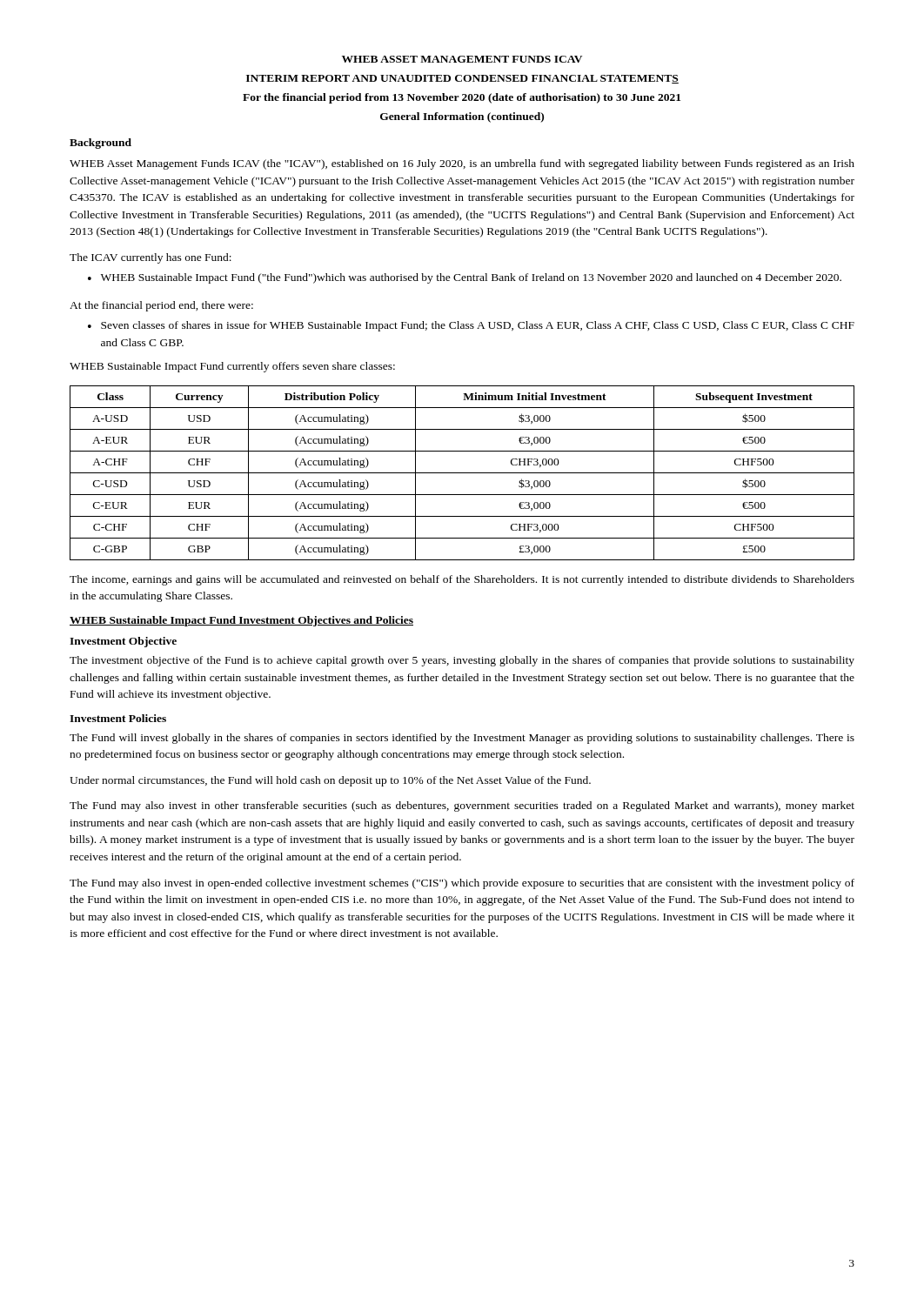The height and width of the screenshot is (1305, 924).
Task: Point to the text block starting "The ICAV currently"
Action: coord(151,258)
